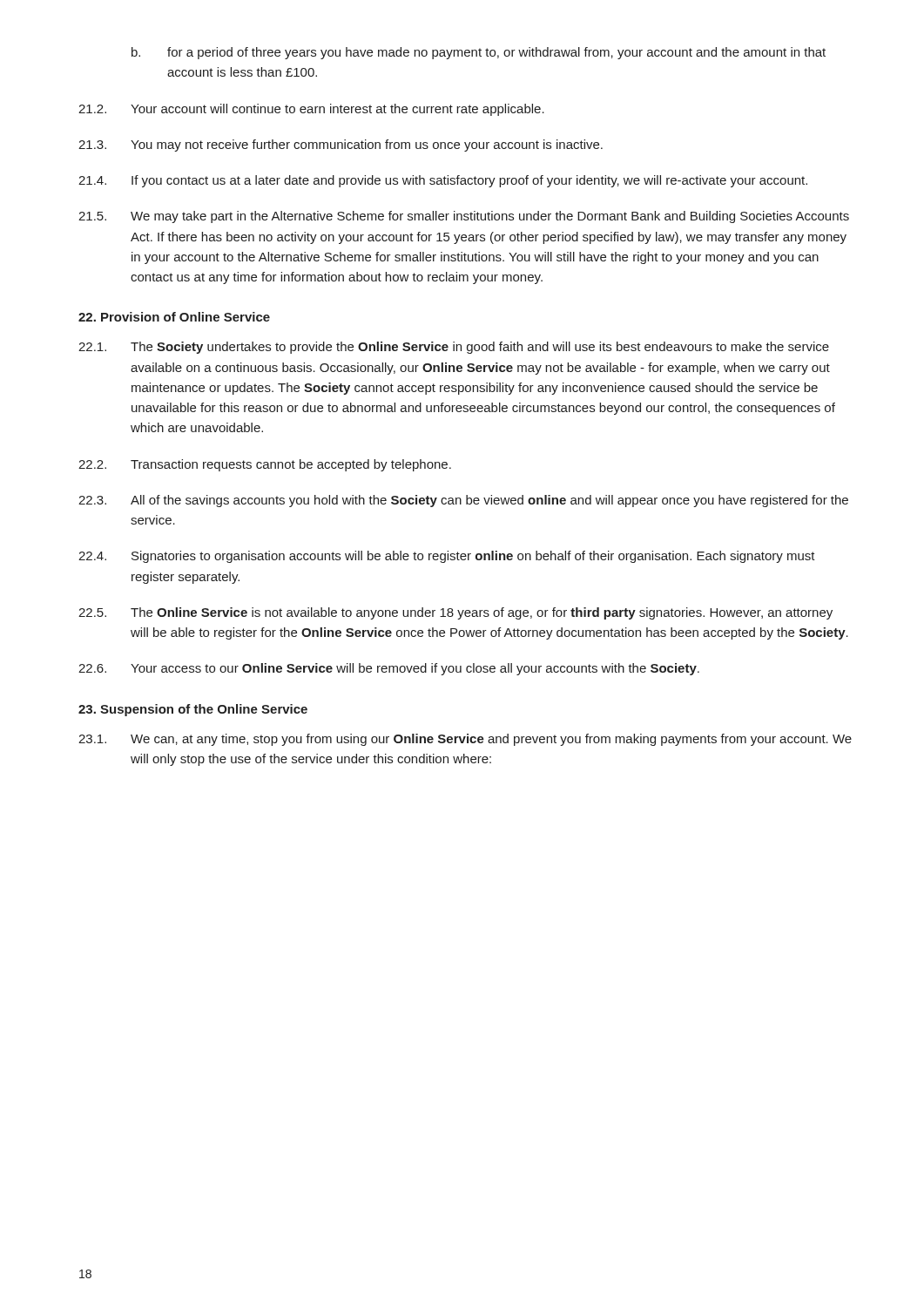Select the region starting "b. for a period of three"

[x=466, y=62]
